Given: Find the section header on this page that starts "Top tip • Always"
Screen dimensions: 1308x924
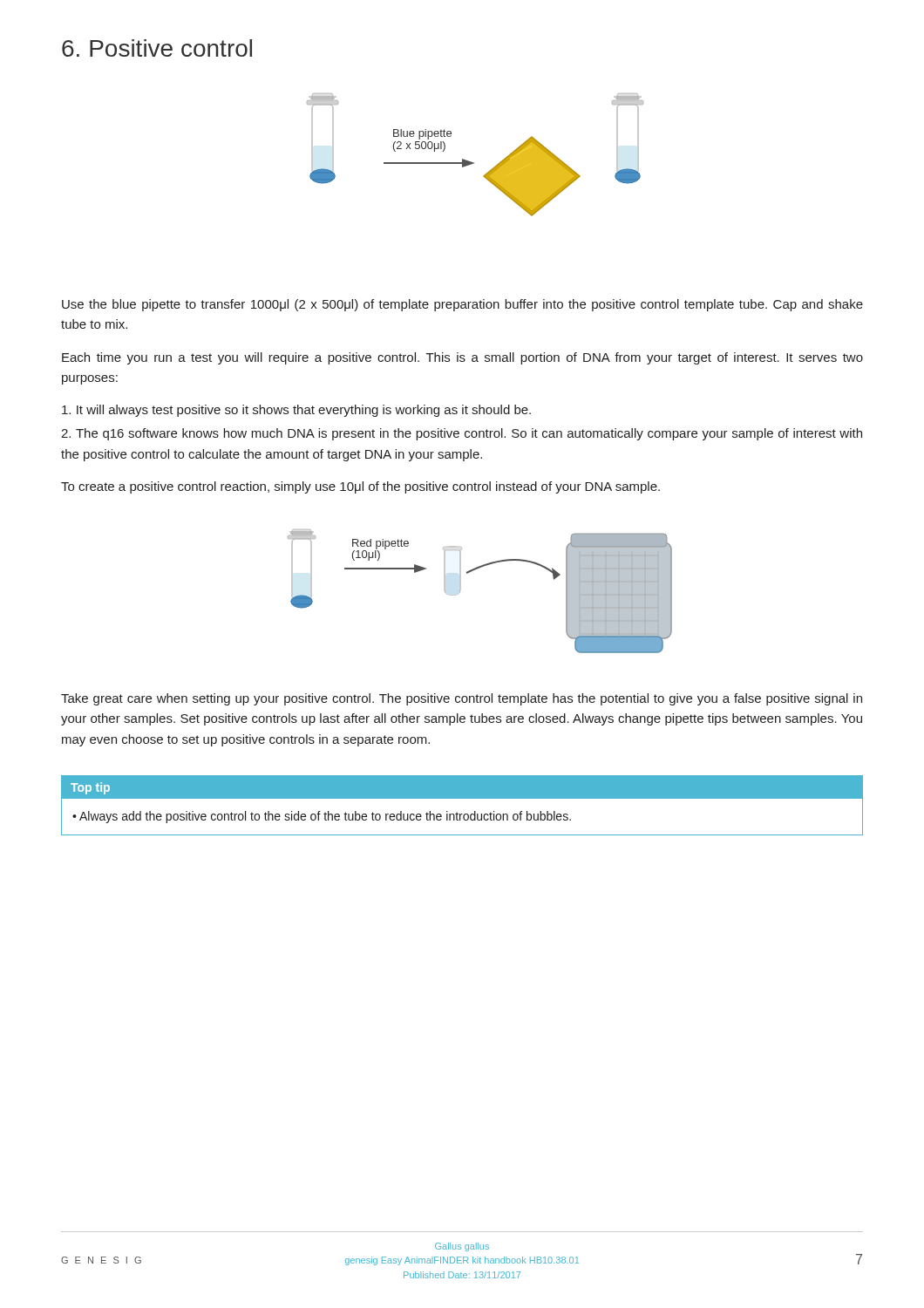Looking at the screenshot, I should click(x=462, y=805).
